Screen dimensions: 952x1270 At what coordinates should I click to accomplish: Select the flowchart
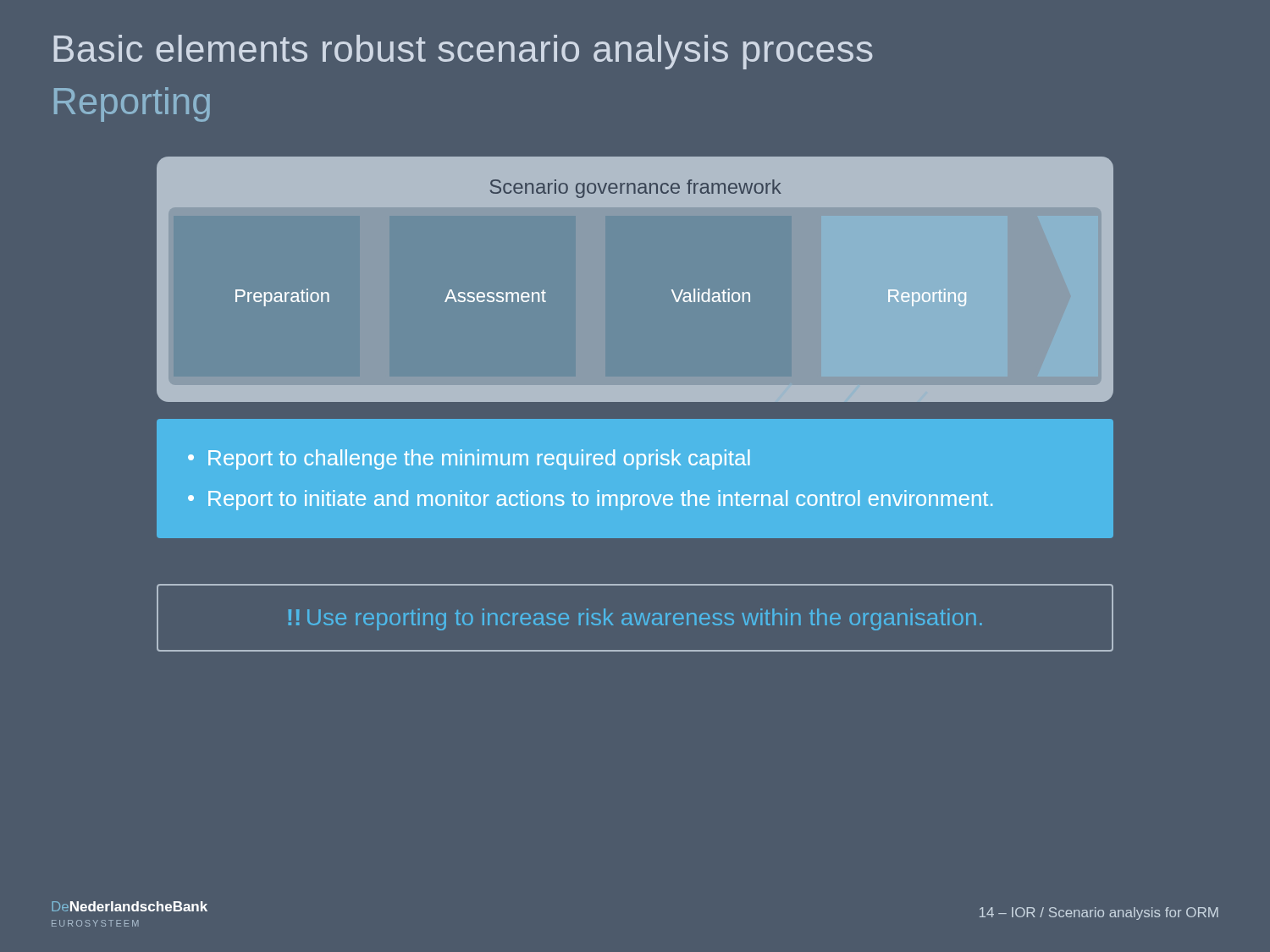[635, 279]
